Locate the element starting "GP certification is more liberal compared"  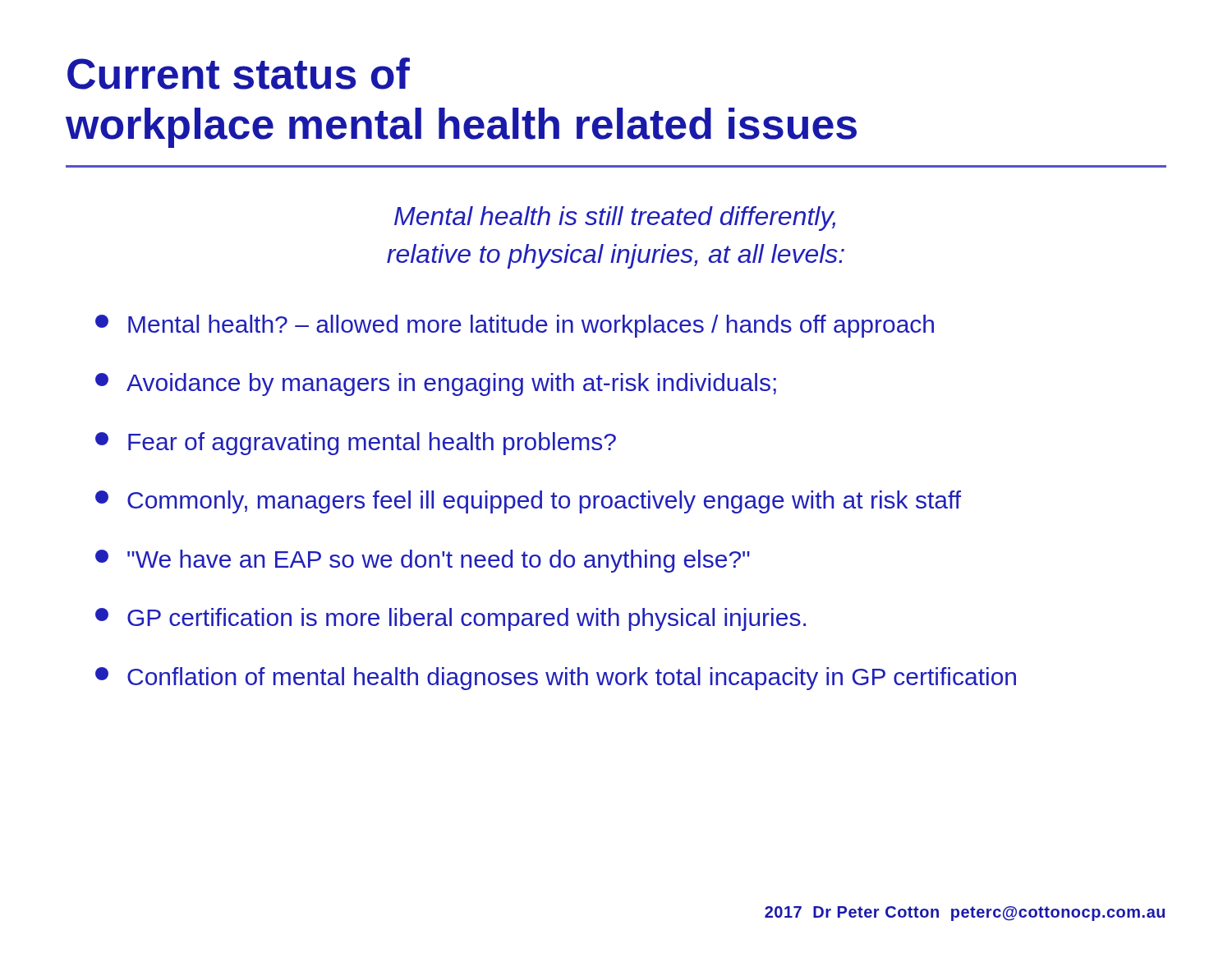tap(631, 618)
